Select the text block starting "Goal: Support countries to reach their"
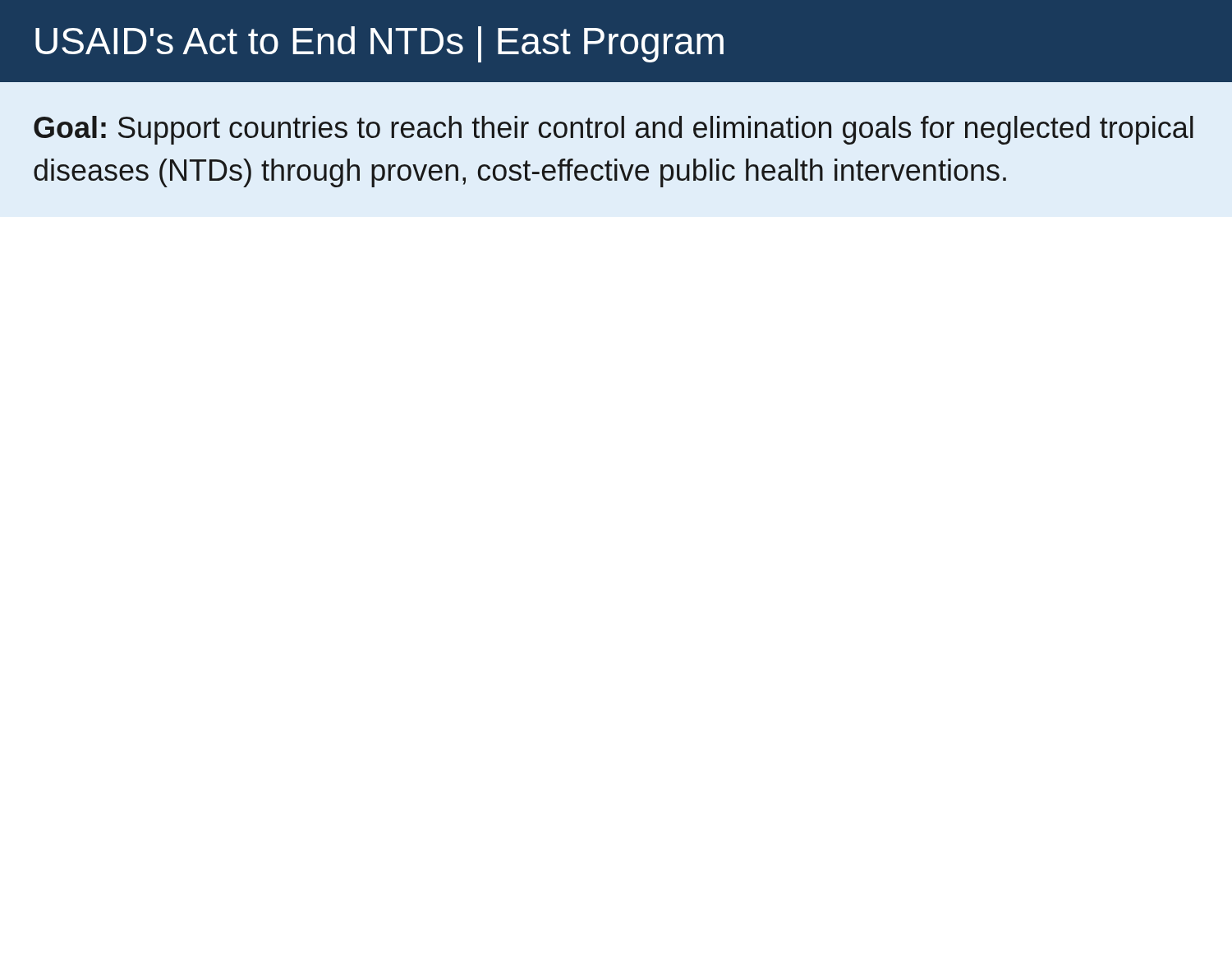 [x=616, y=150]
